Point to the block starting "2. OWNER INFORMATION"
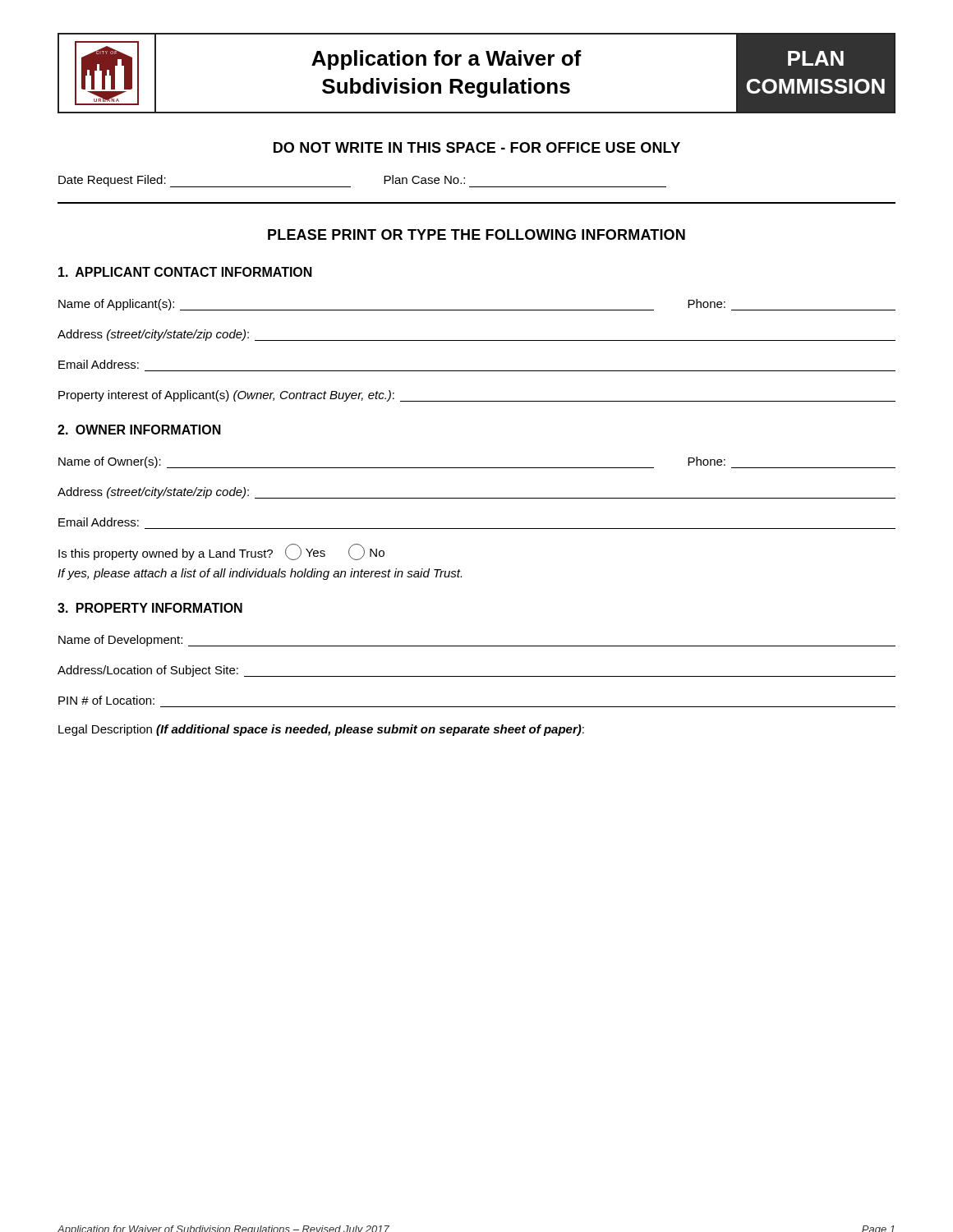This screenshot has width=953, height=1232. (139, 430)
